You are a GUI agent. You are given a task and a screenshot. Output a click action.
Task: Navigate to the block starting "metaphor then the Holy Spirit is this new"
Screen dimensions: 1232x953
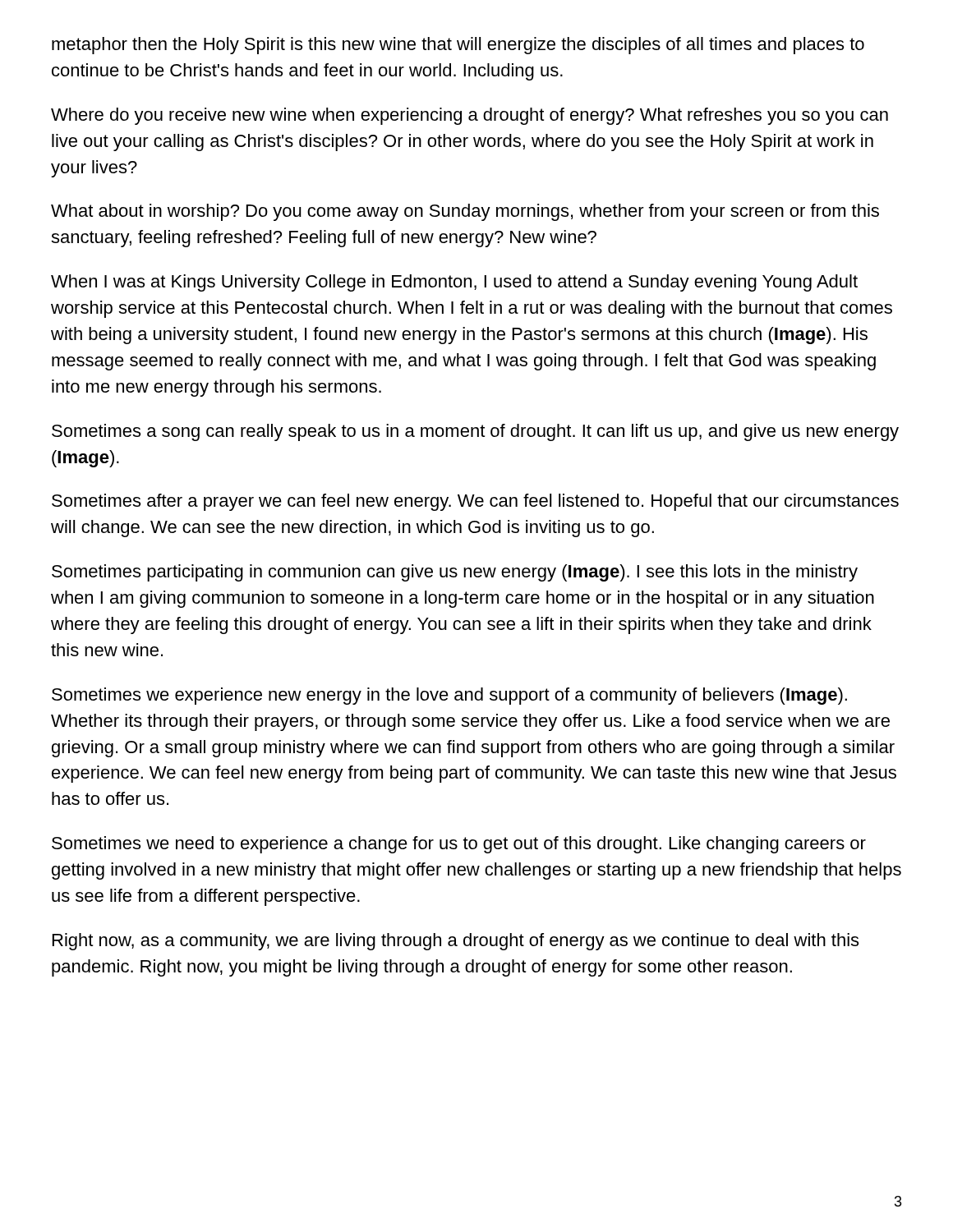(x=458, y=57)
